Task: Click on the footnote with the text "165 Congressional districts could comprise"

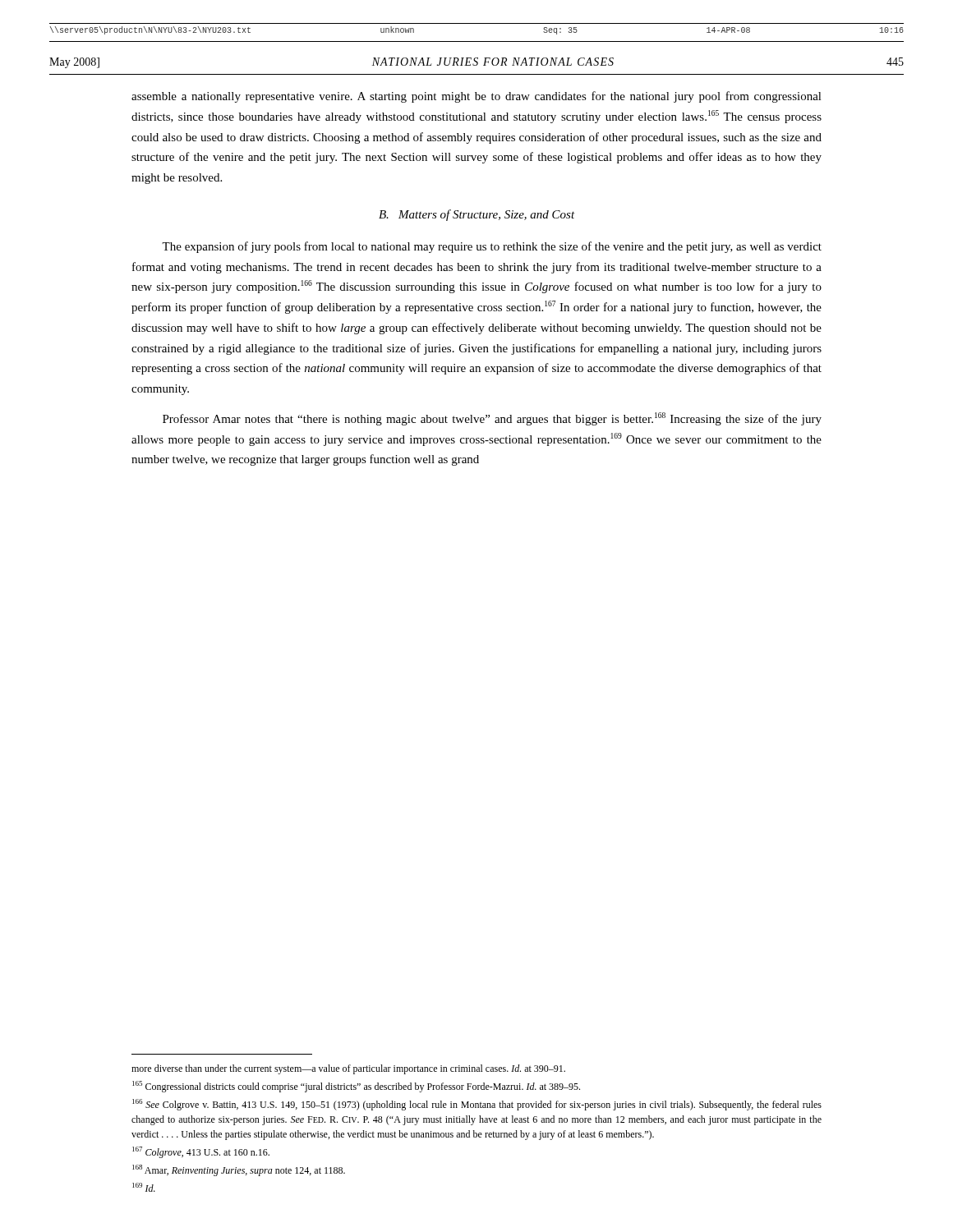Action: [x=356, y=1086]
